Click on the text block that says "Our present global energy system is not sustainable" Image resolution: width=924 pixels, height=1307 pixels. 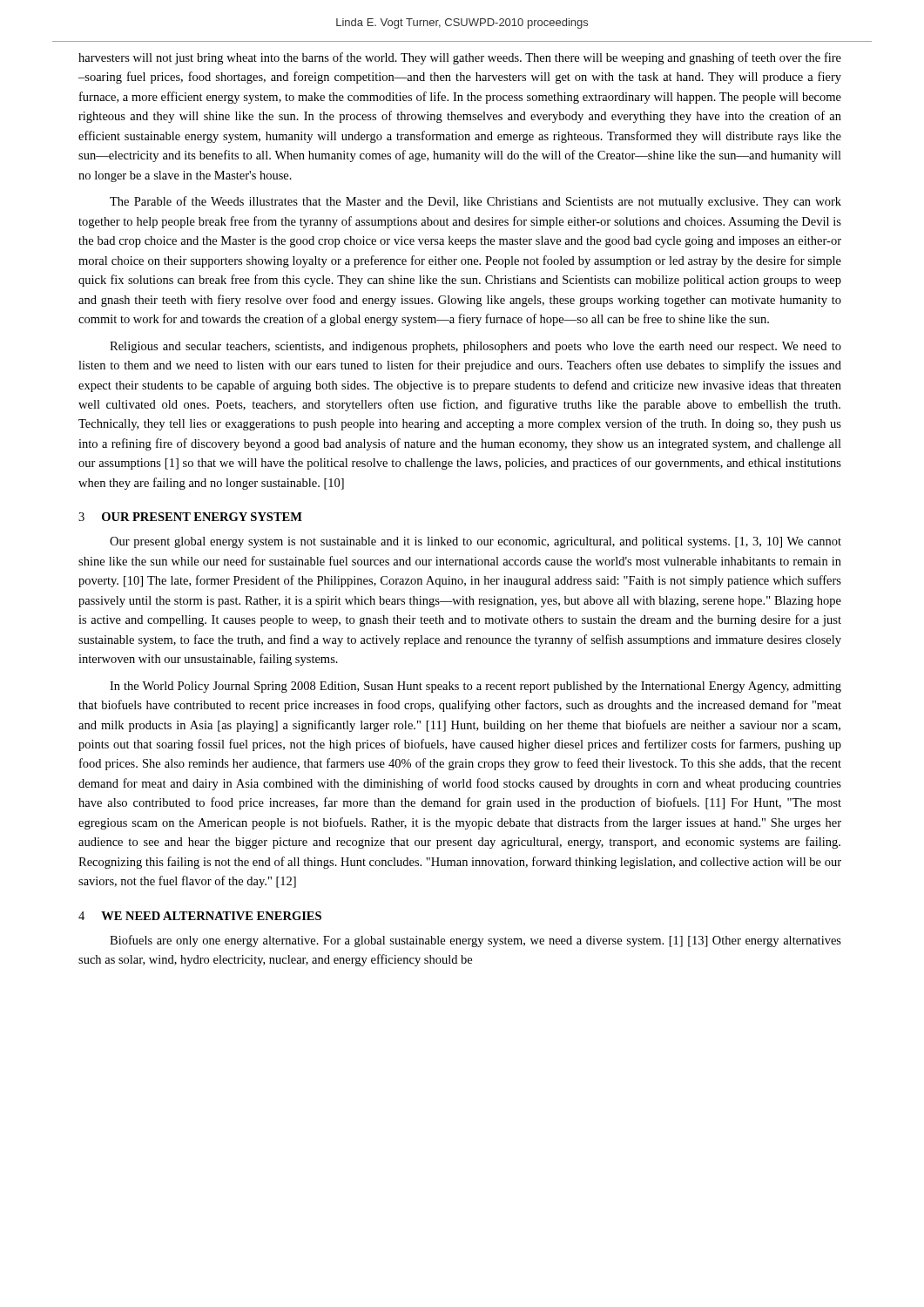(460, 711)
